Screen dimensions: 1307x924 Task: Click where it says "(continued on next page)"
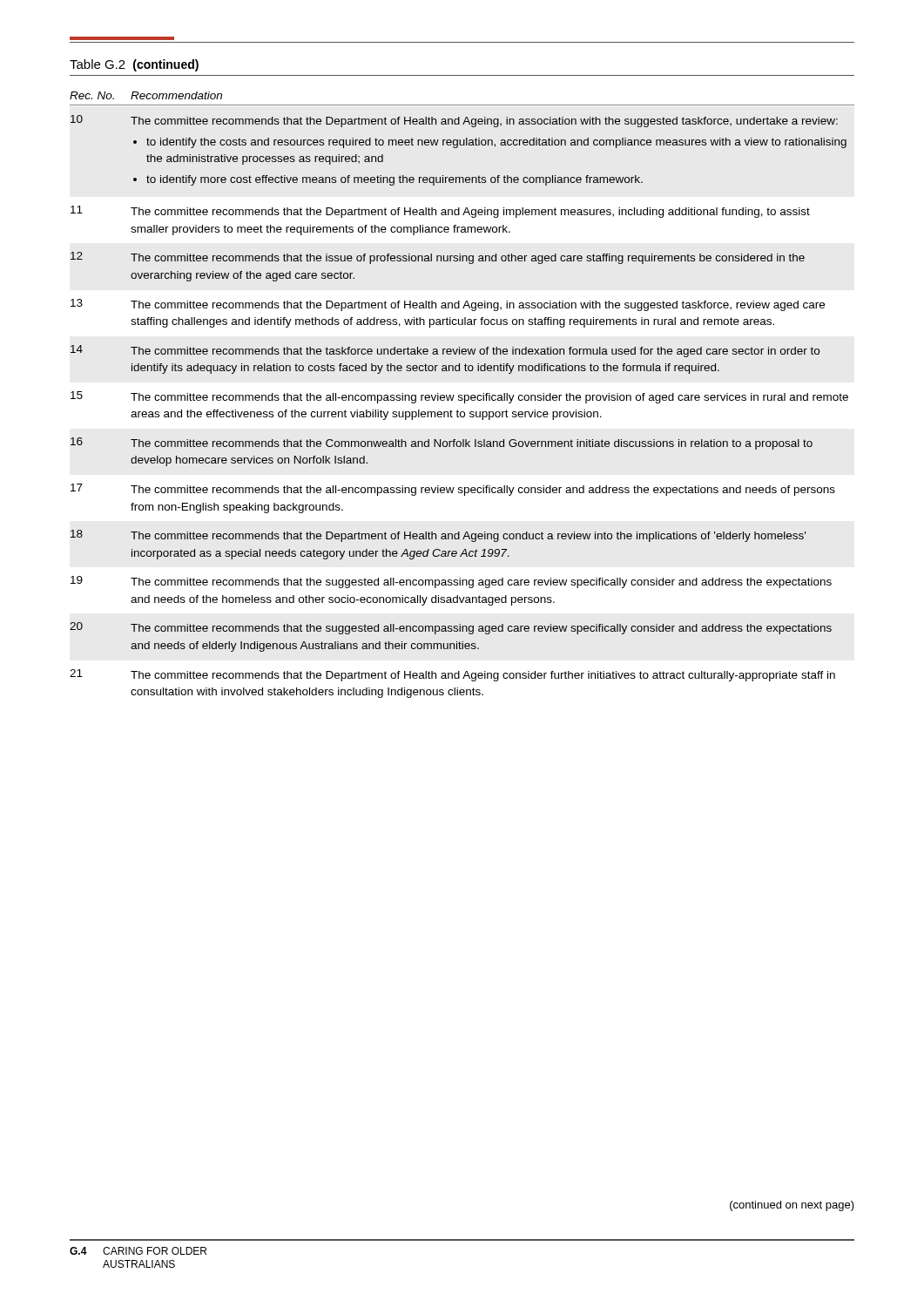point(792,1205)
